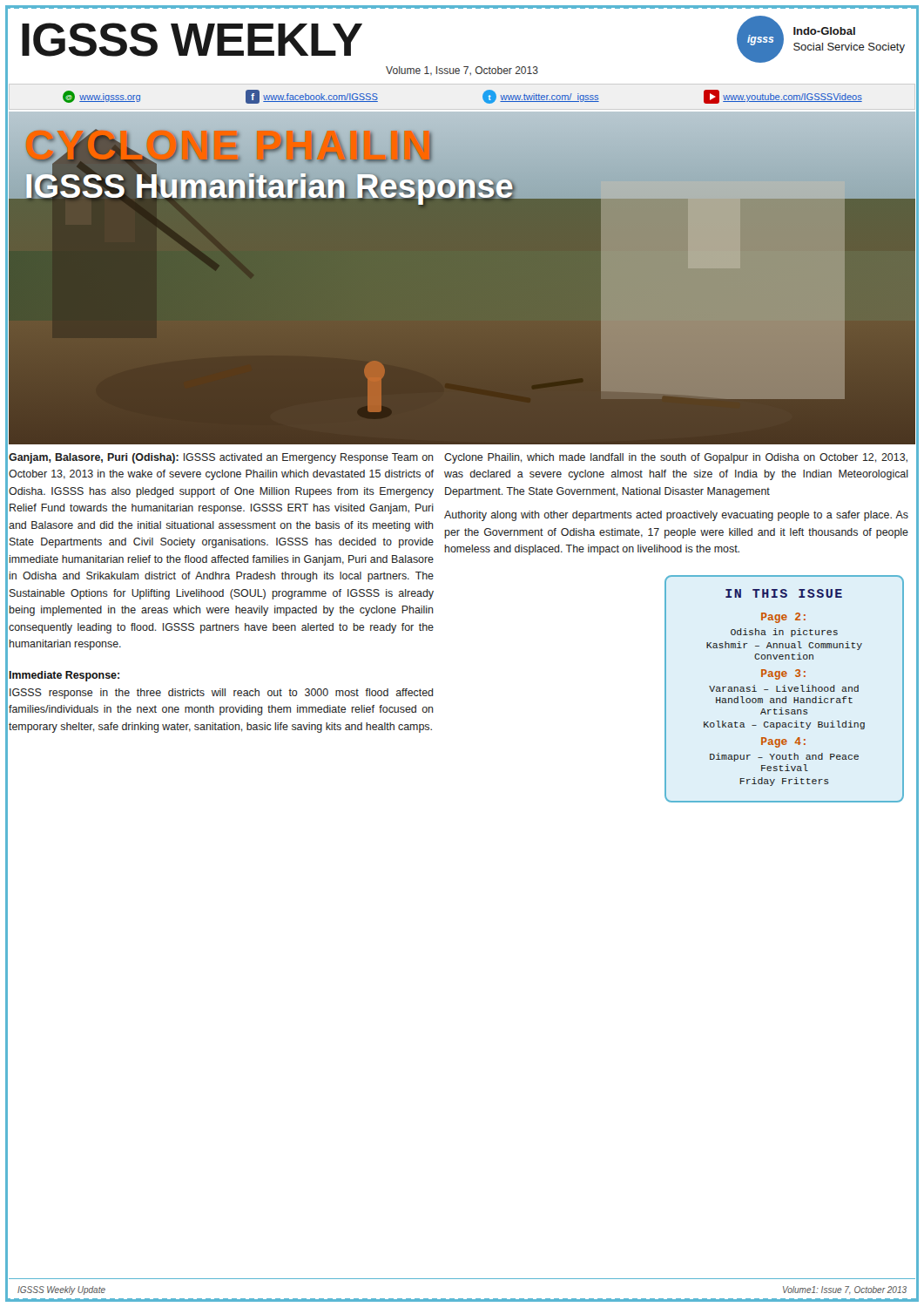Locate the text block containing "Ganjam, Balasore, Puri (Odisha):"

click(221, 551)
